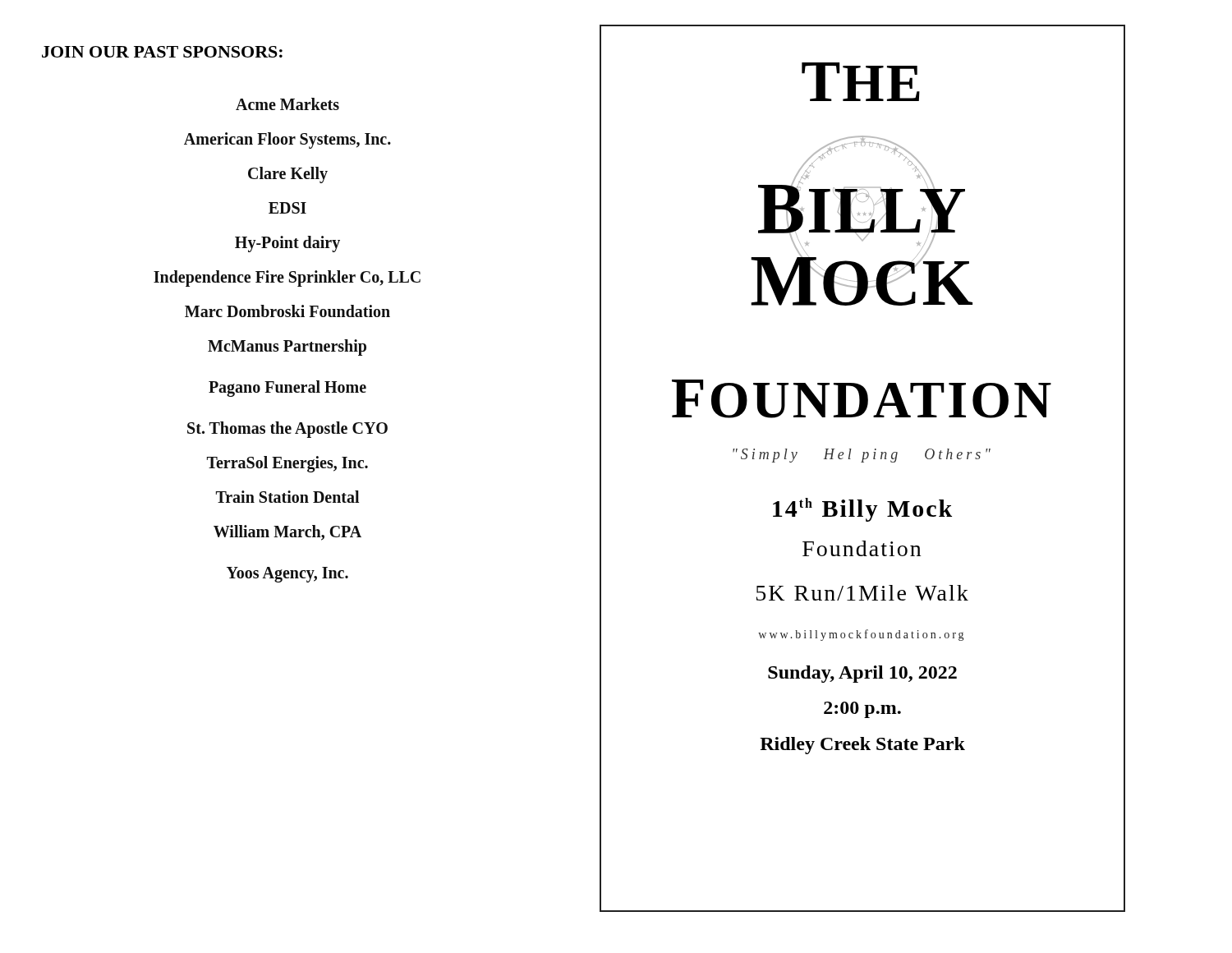Click on the list item containing "Acme Markets"
This screenshot has width=1232, height=953.
[x=287, y=104]
